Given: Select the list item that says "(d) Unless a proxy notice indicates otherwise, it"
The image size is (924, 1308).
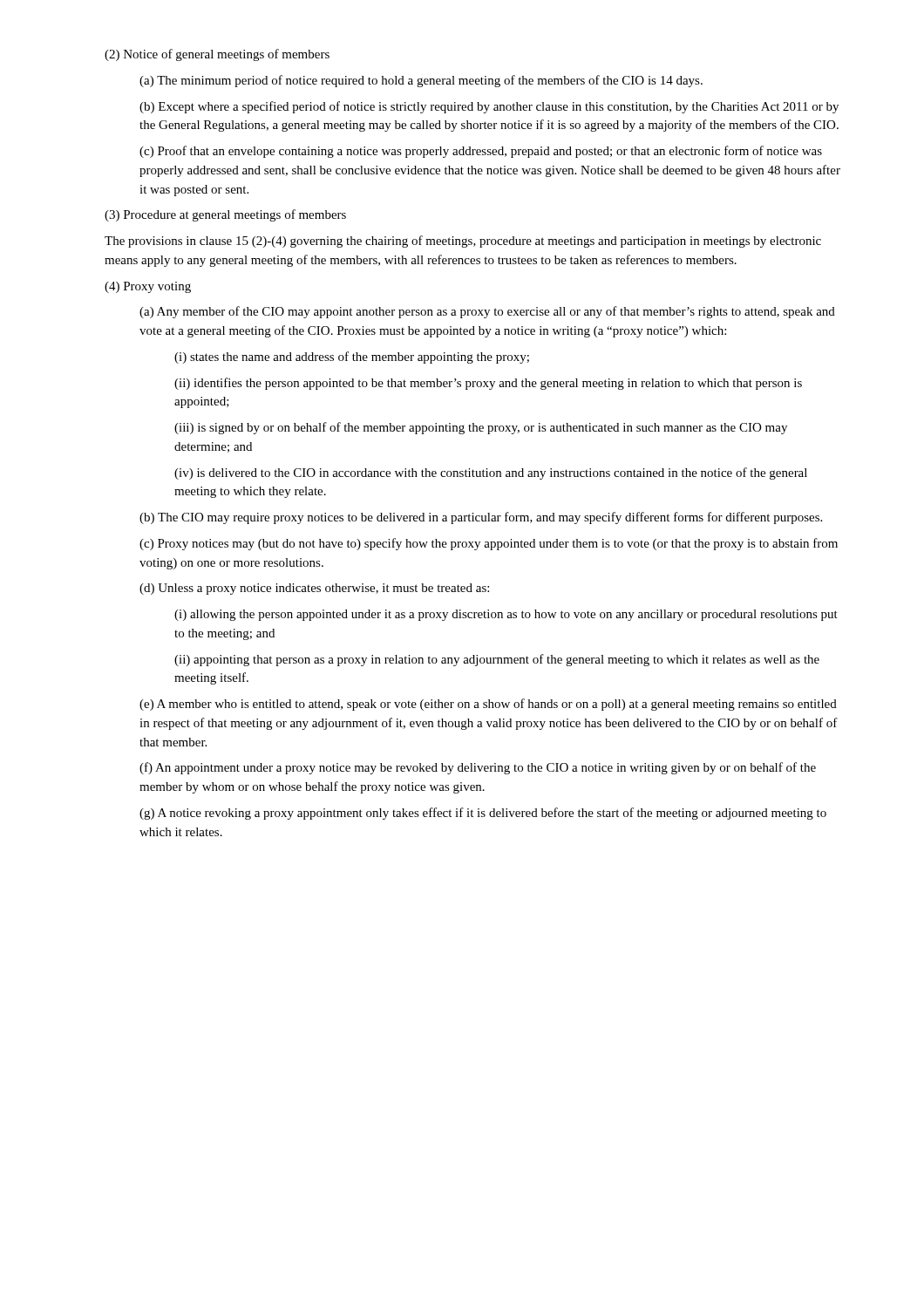Looking at the screenshot, I should point(492,589).
